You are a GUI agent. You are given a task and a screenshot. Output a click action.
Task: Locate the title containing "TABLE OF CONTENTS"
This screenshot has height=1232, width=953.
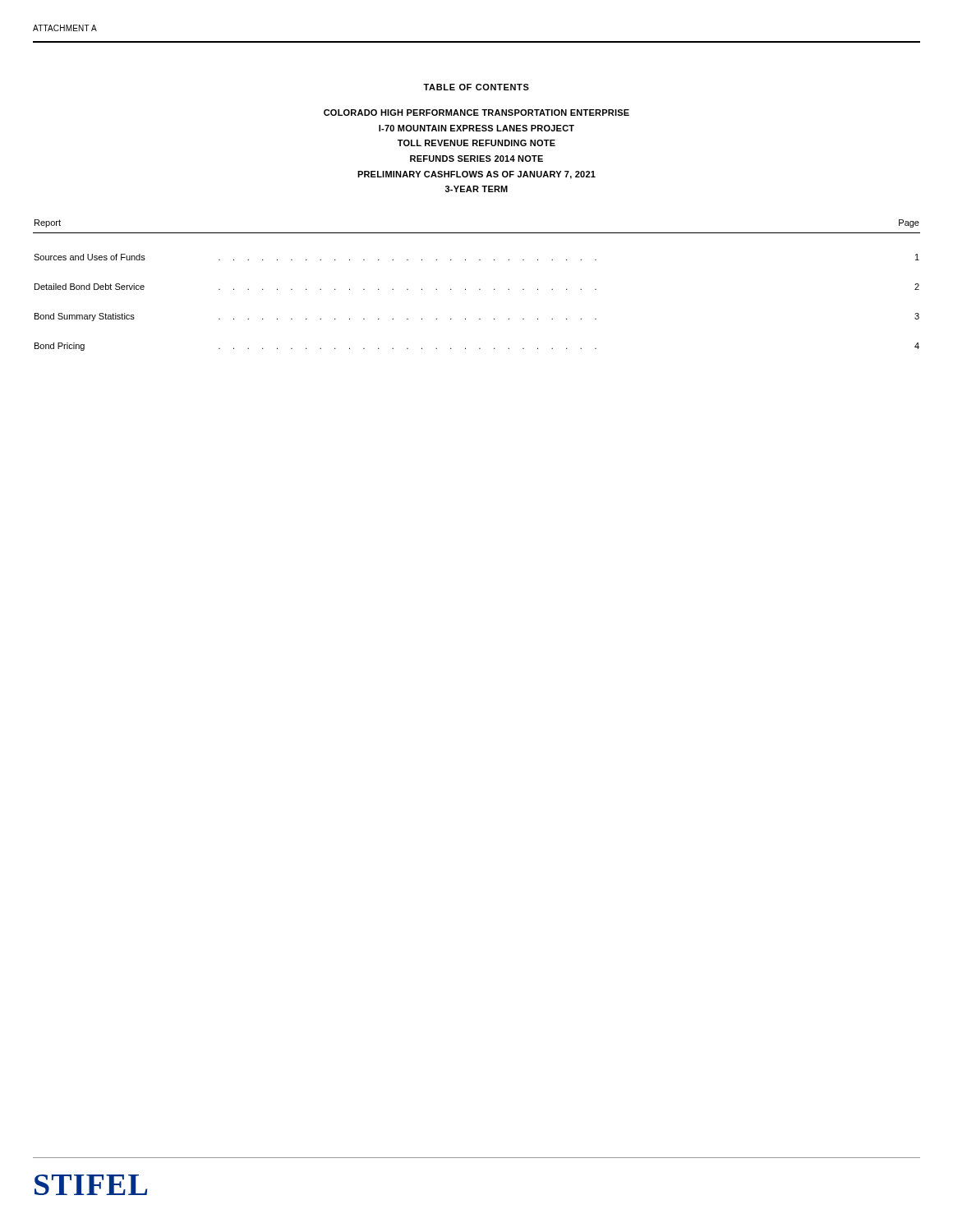476,87
